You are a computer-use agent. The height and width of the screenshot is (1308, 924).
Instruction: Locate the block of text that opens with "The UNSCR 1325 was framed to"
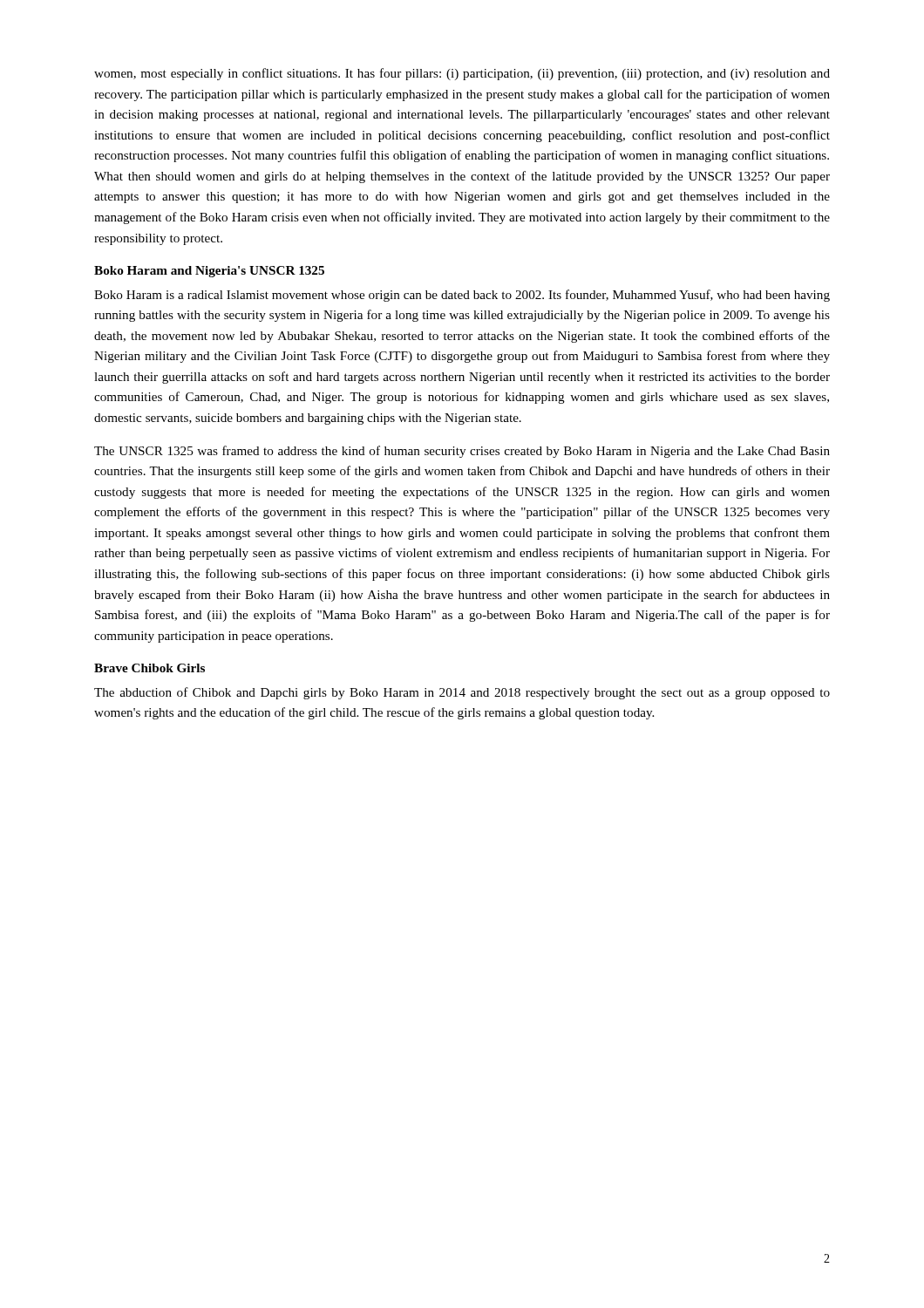point(462,542)
